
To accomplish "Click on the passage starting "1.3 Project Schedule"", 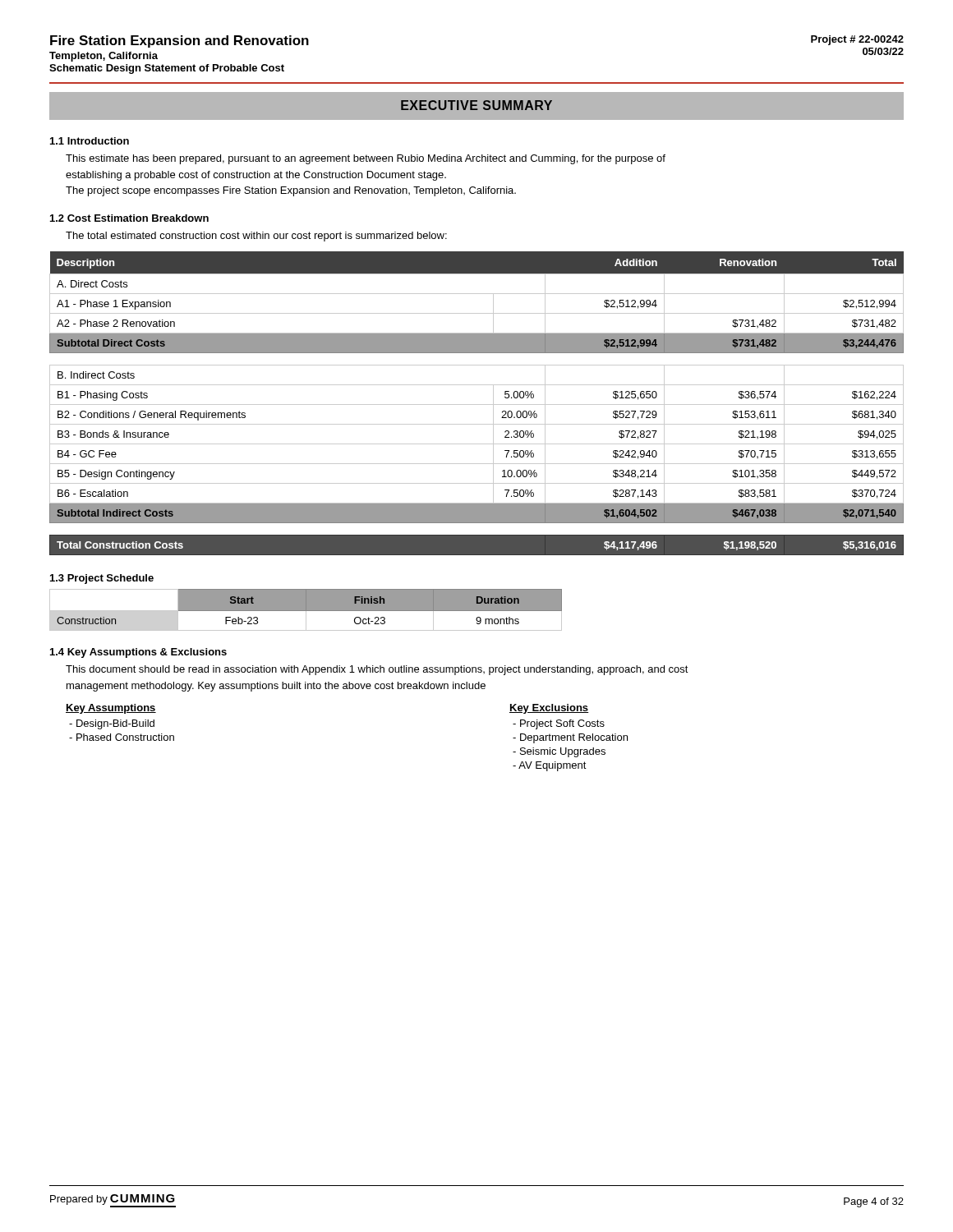I will coord(102,578).
